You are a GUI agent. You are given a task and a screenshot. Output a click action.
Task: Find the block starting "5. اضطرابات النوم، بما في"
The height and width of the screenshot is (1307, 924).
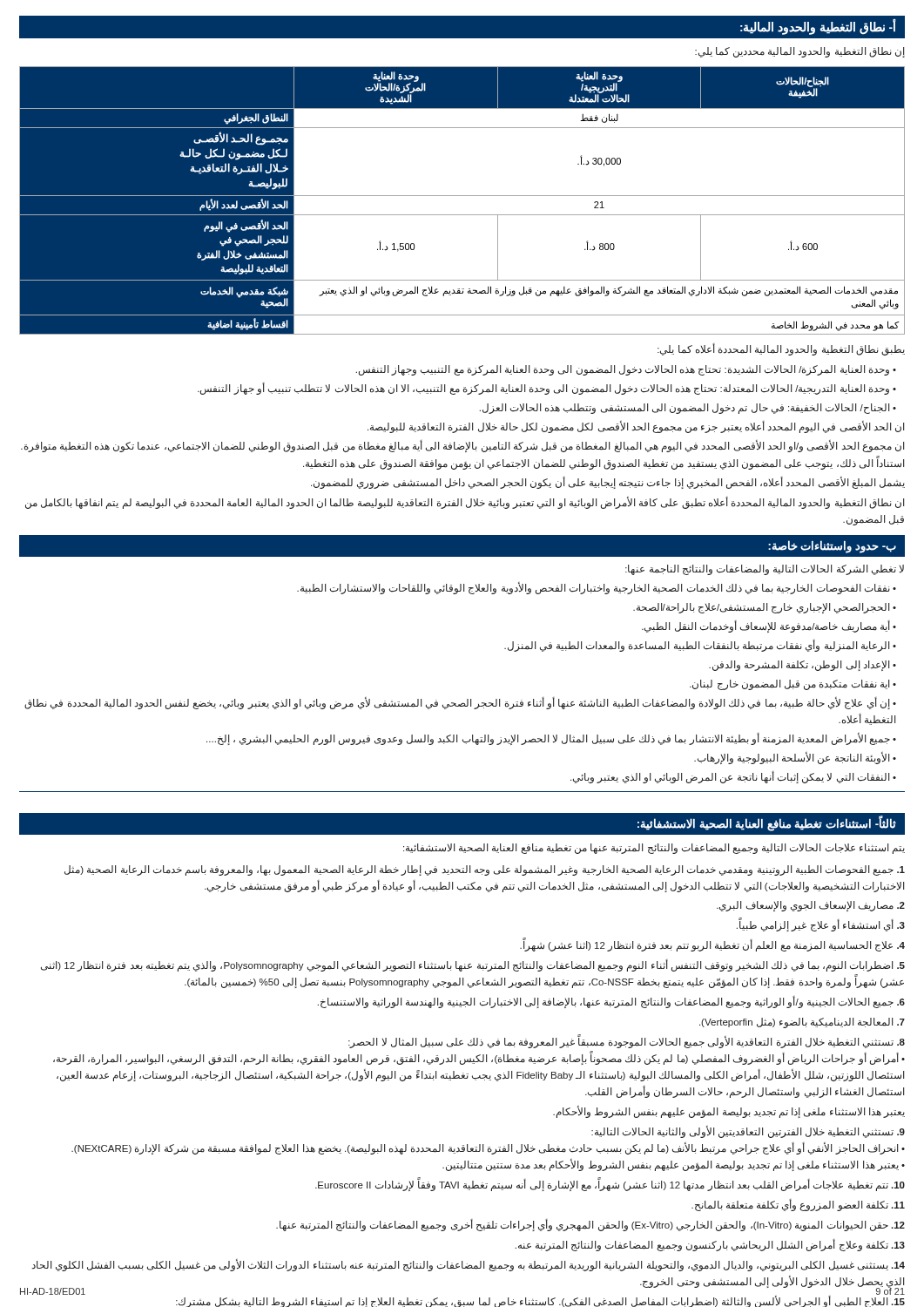pos(473,974)
